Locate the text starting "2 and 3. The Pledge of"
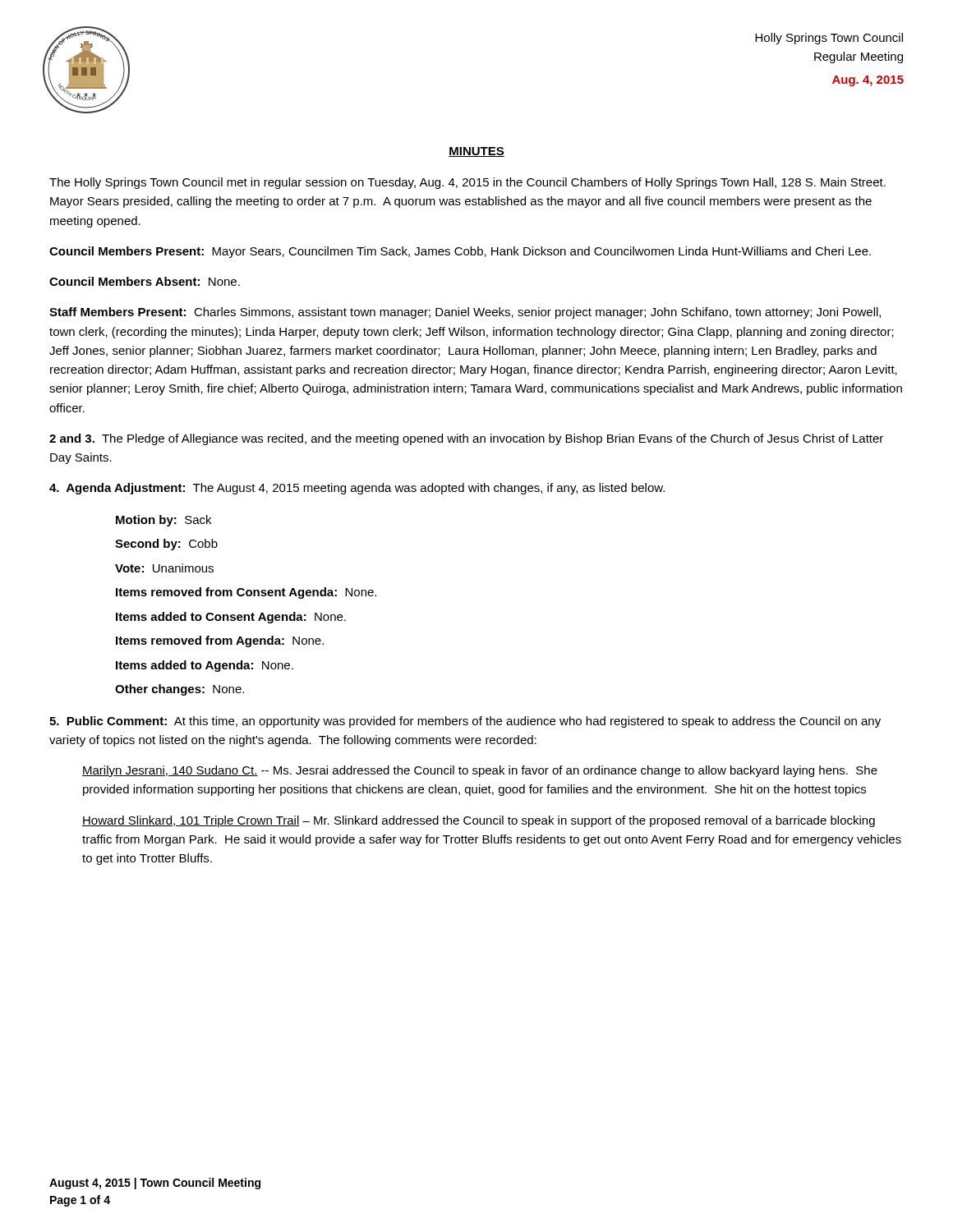953x1232 pixels. pos(466,448)
